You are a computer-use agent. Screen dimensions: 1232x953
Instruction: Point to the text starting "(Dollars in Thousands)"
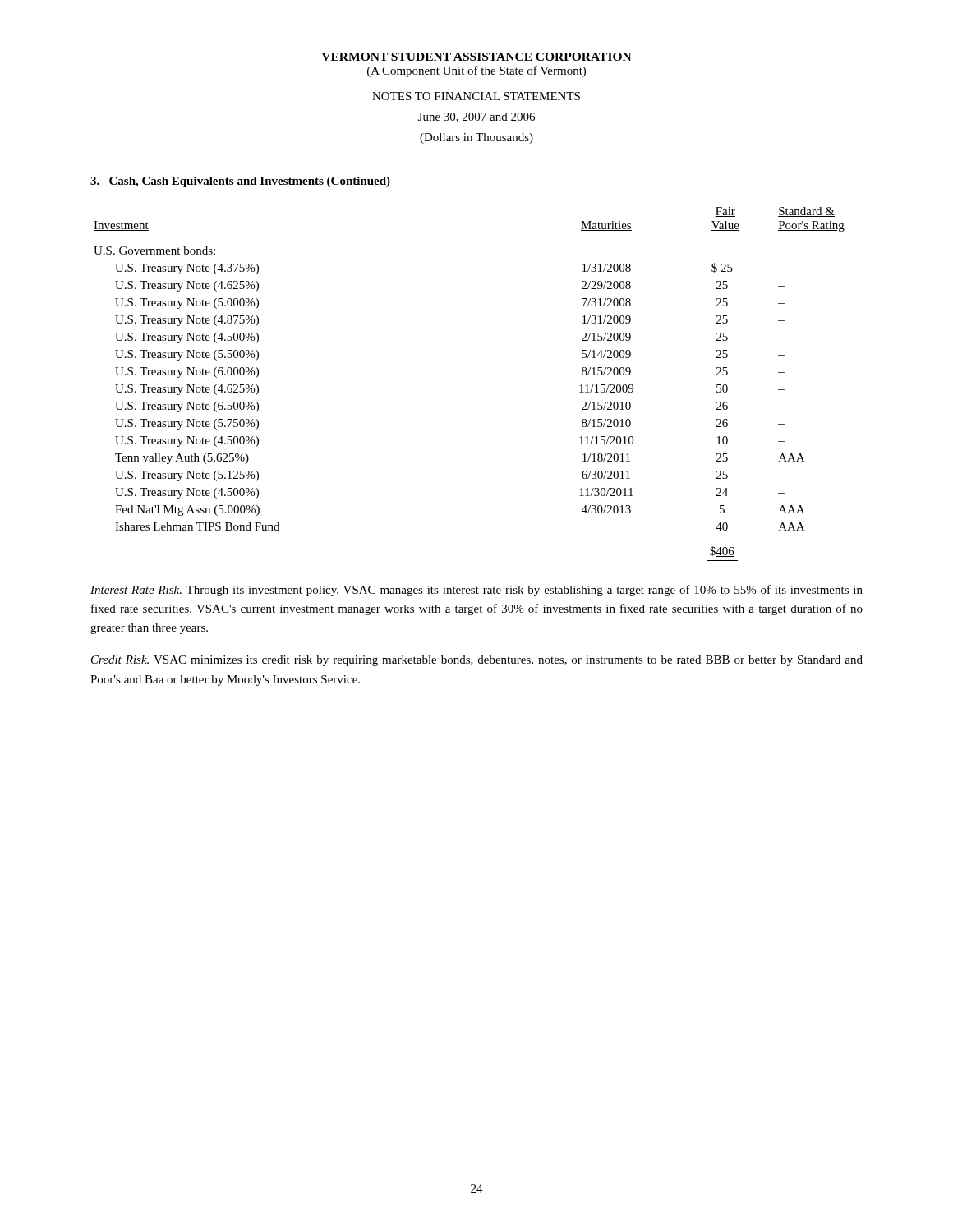pyautogui.click(x=476, y=137)
